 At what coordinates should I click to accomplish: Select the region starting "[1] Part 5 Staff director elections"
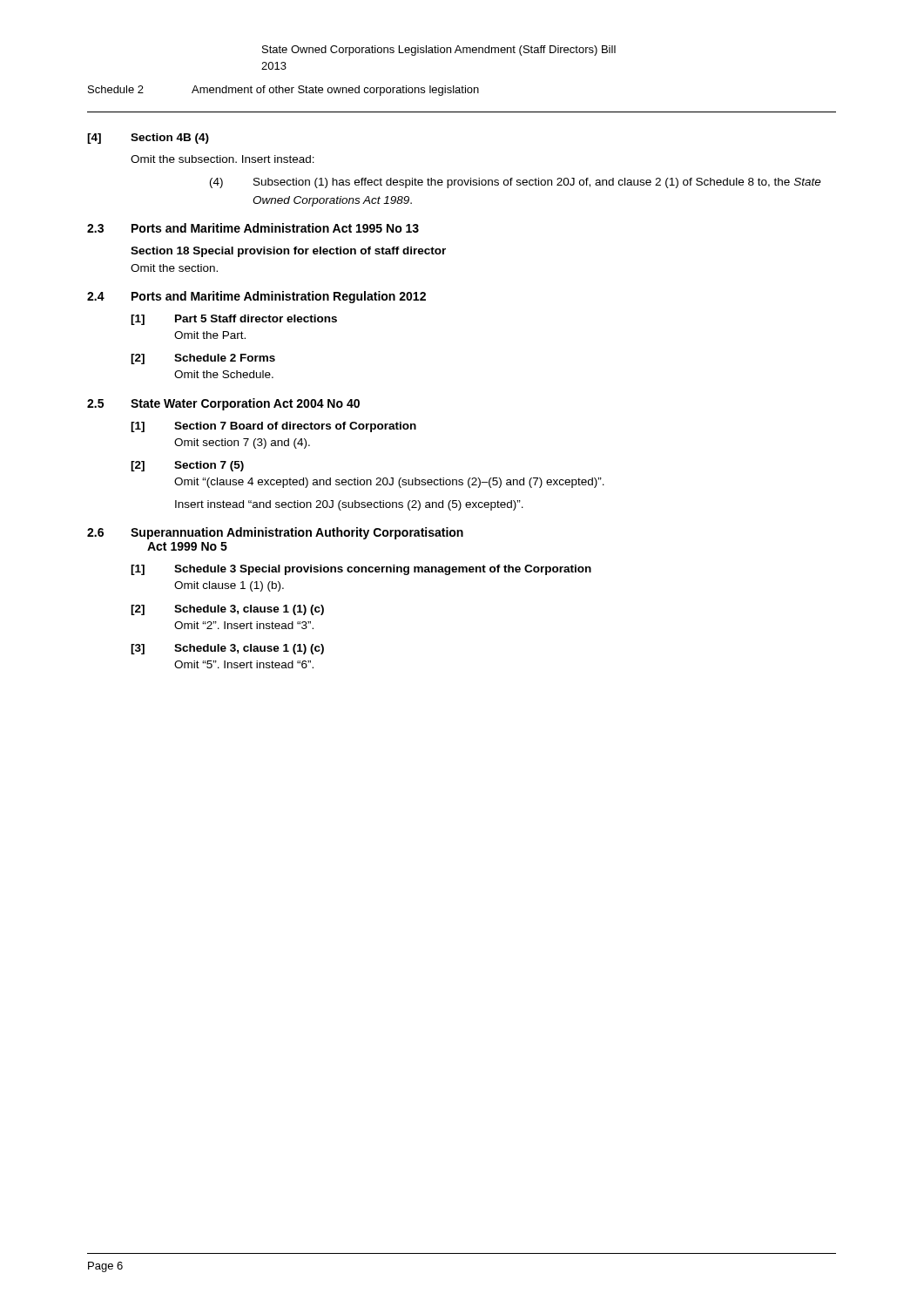point(234,320)
